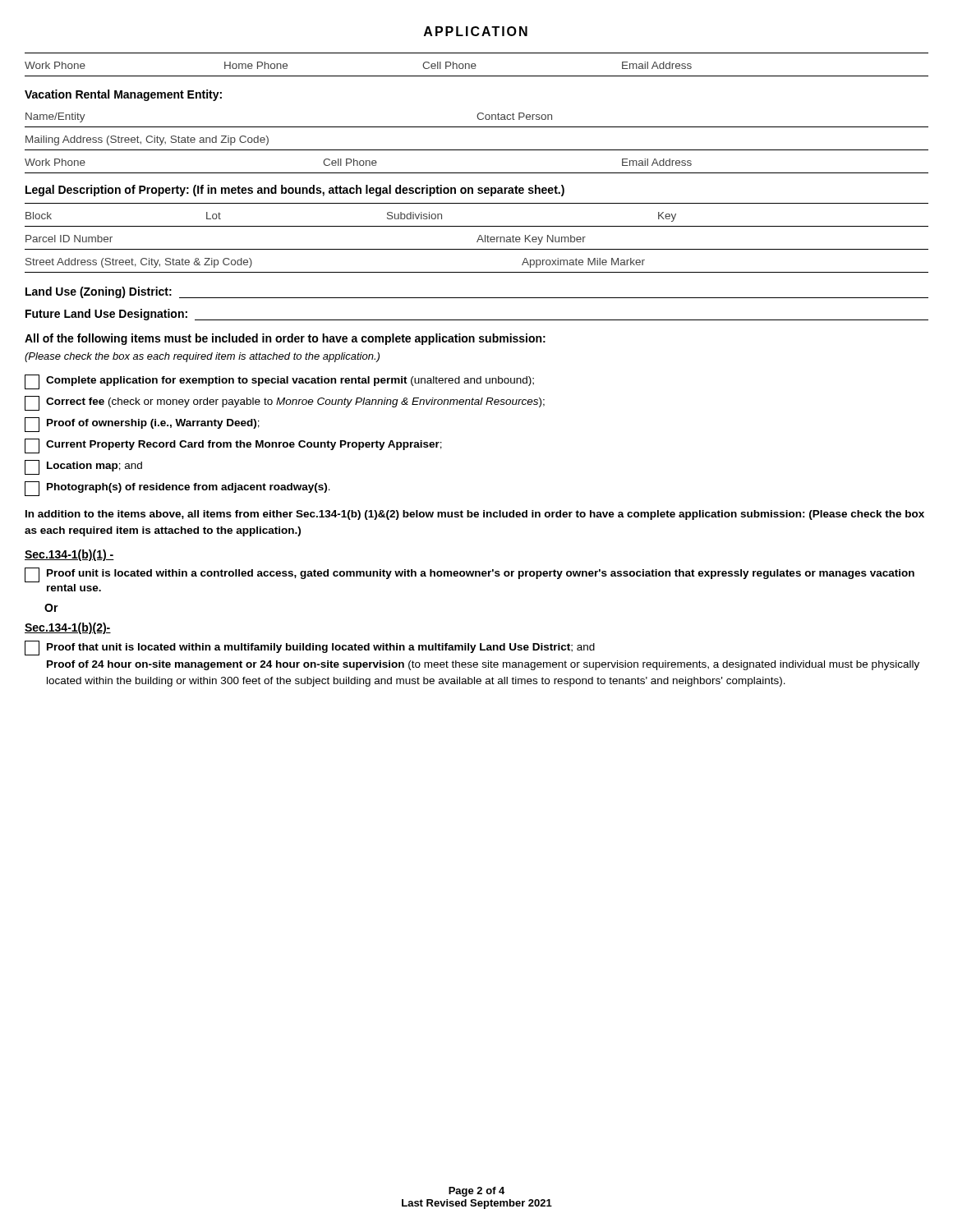Navigate to the text block starting "Proof unit is located"
This screenshot has width=953, height=1232.
tap(476, 581)
